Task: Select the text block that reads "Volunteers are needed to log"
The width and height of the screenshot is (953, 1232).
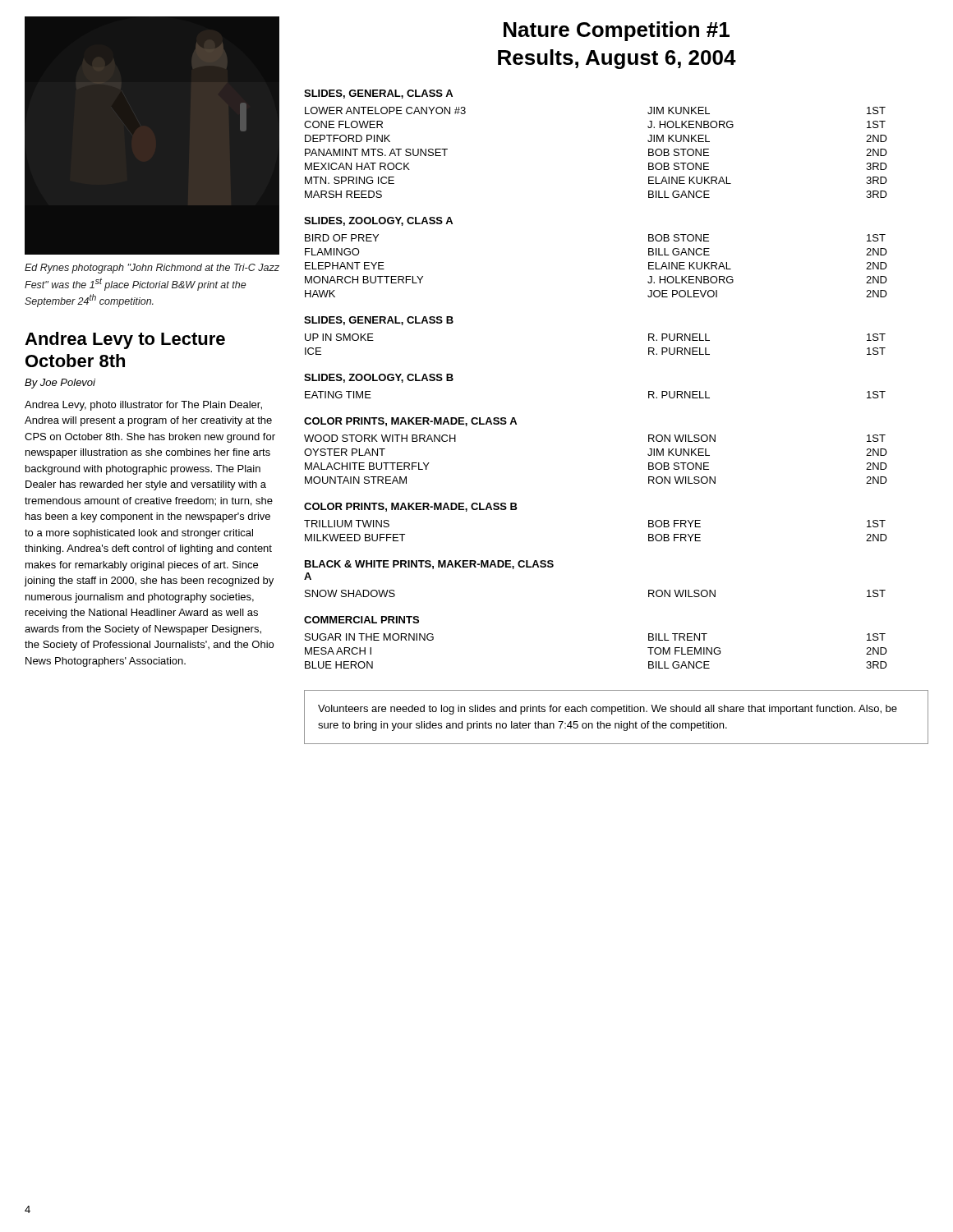Action: coord(608,716)
